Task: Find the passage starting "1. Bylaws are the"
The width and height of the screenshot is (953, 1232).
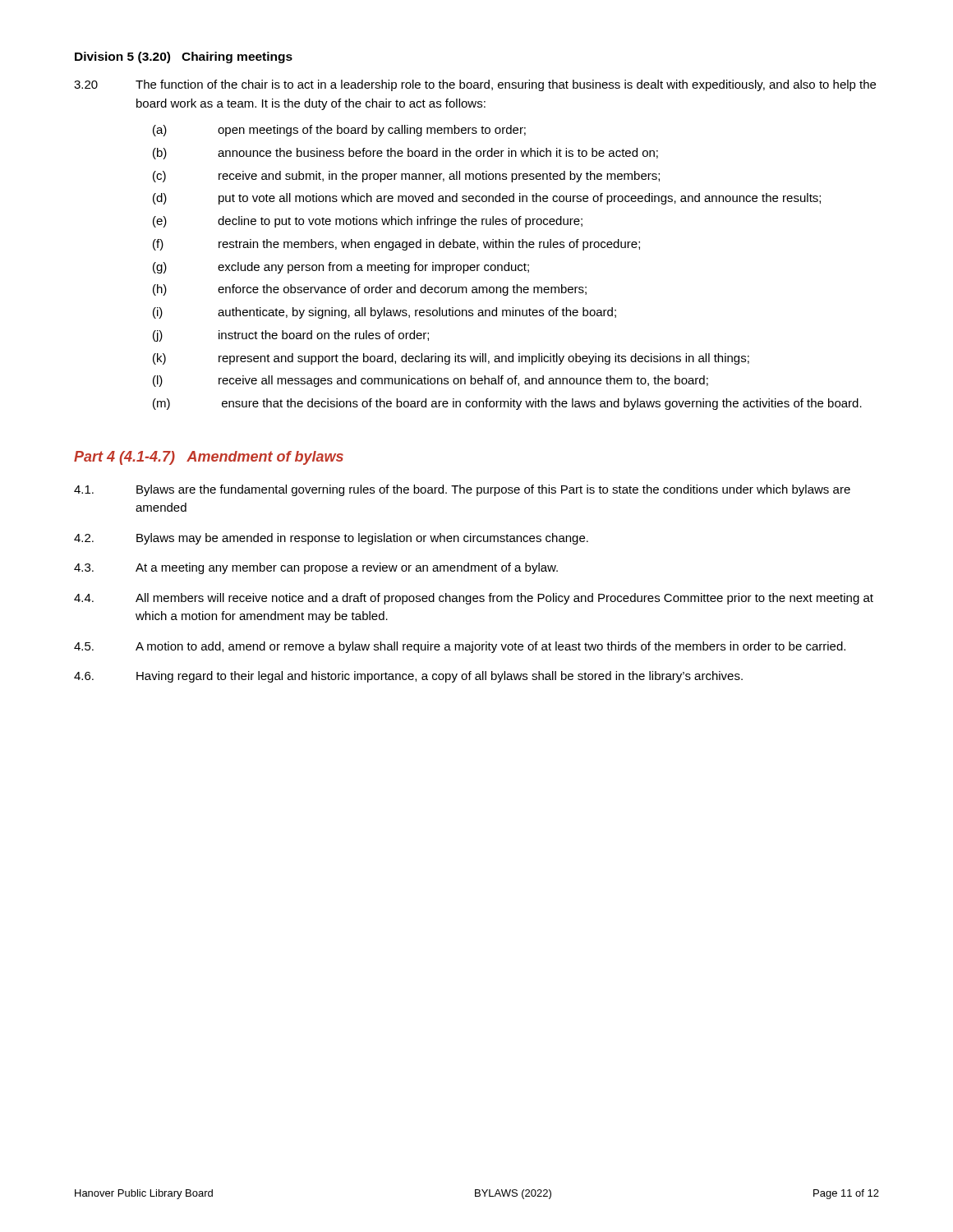Action: (x=476, y=499)
